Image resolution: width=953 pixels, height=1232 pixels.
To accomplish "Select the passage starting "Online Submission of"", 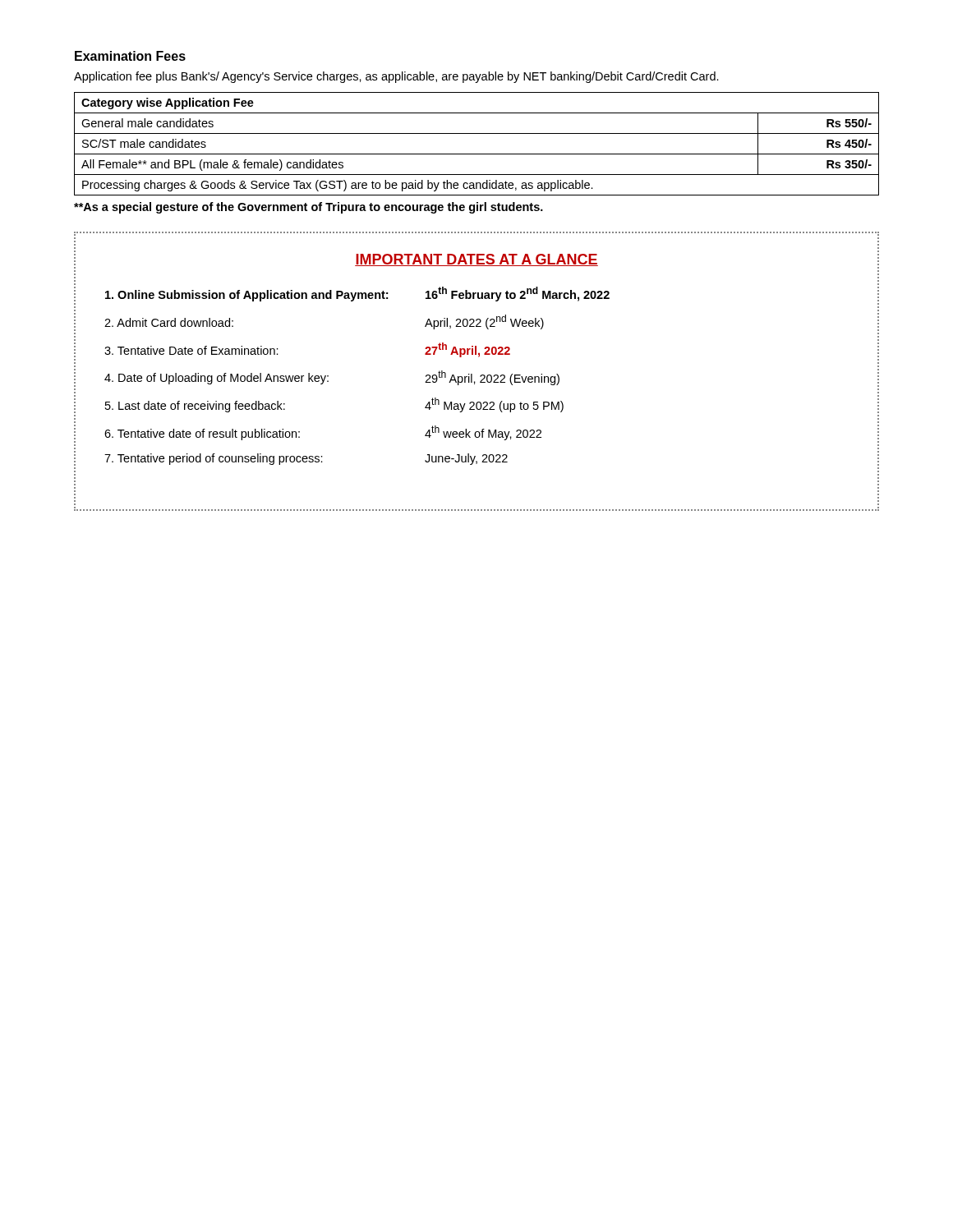I will tap(357, 293).
